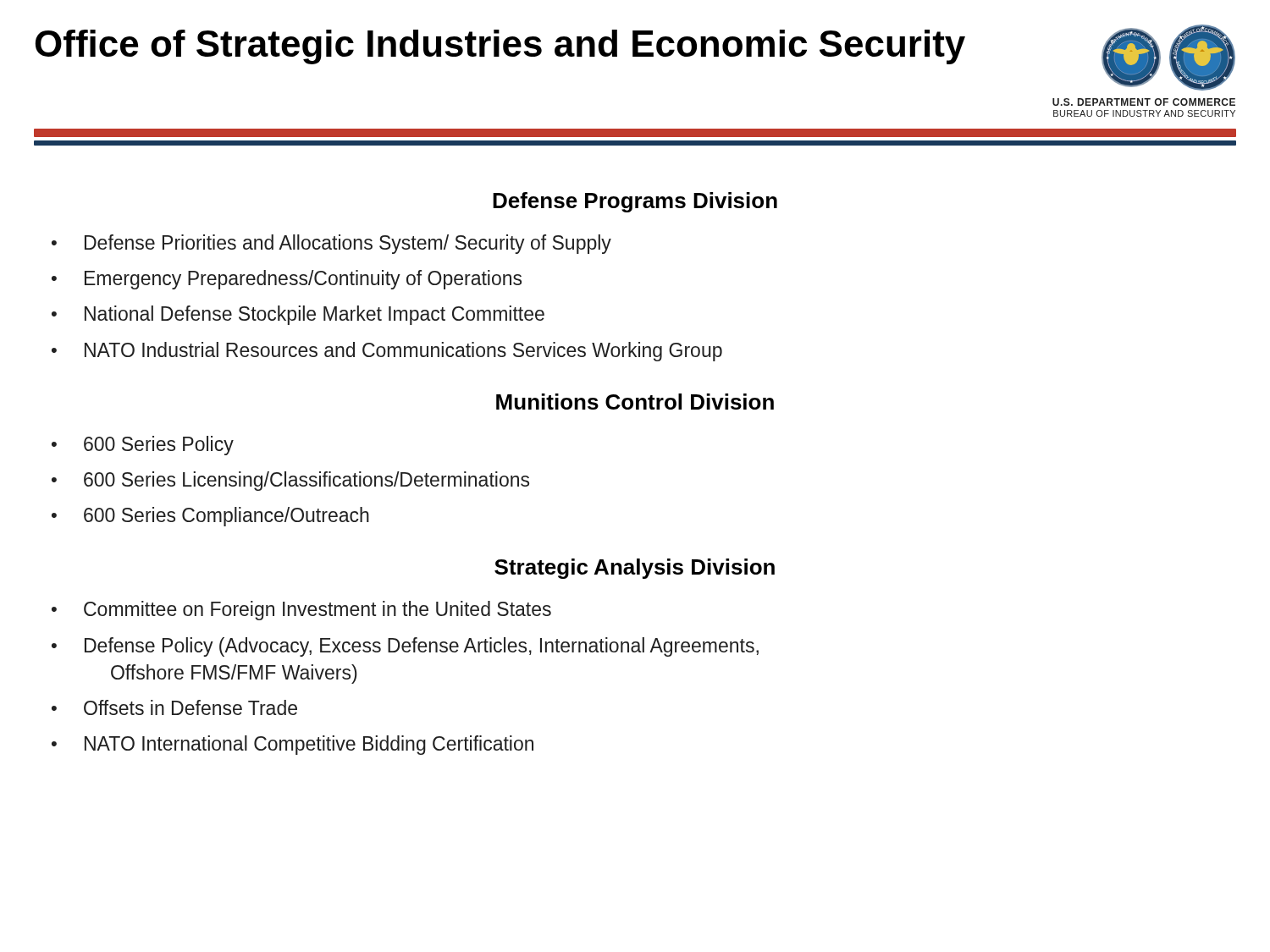Viewport: 1270px width, 952px height.
Task: Where does it say "• Offsets in Defense Trade"?
Action: pyautogui.click(x=174, y=707)
